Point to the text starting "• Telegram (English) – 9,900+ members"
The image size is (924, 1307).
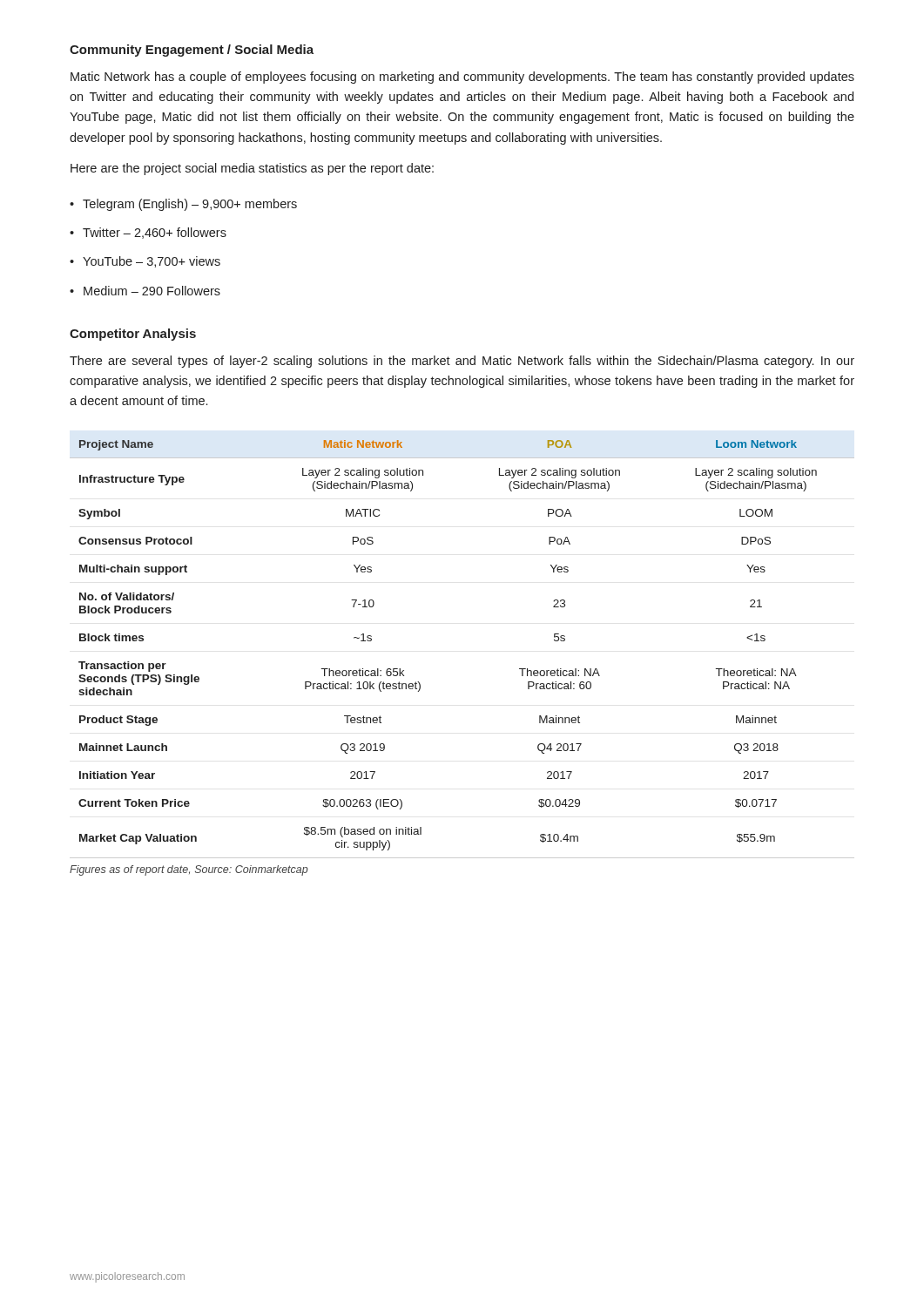(183, 204)
